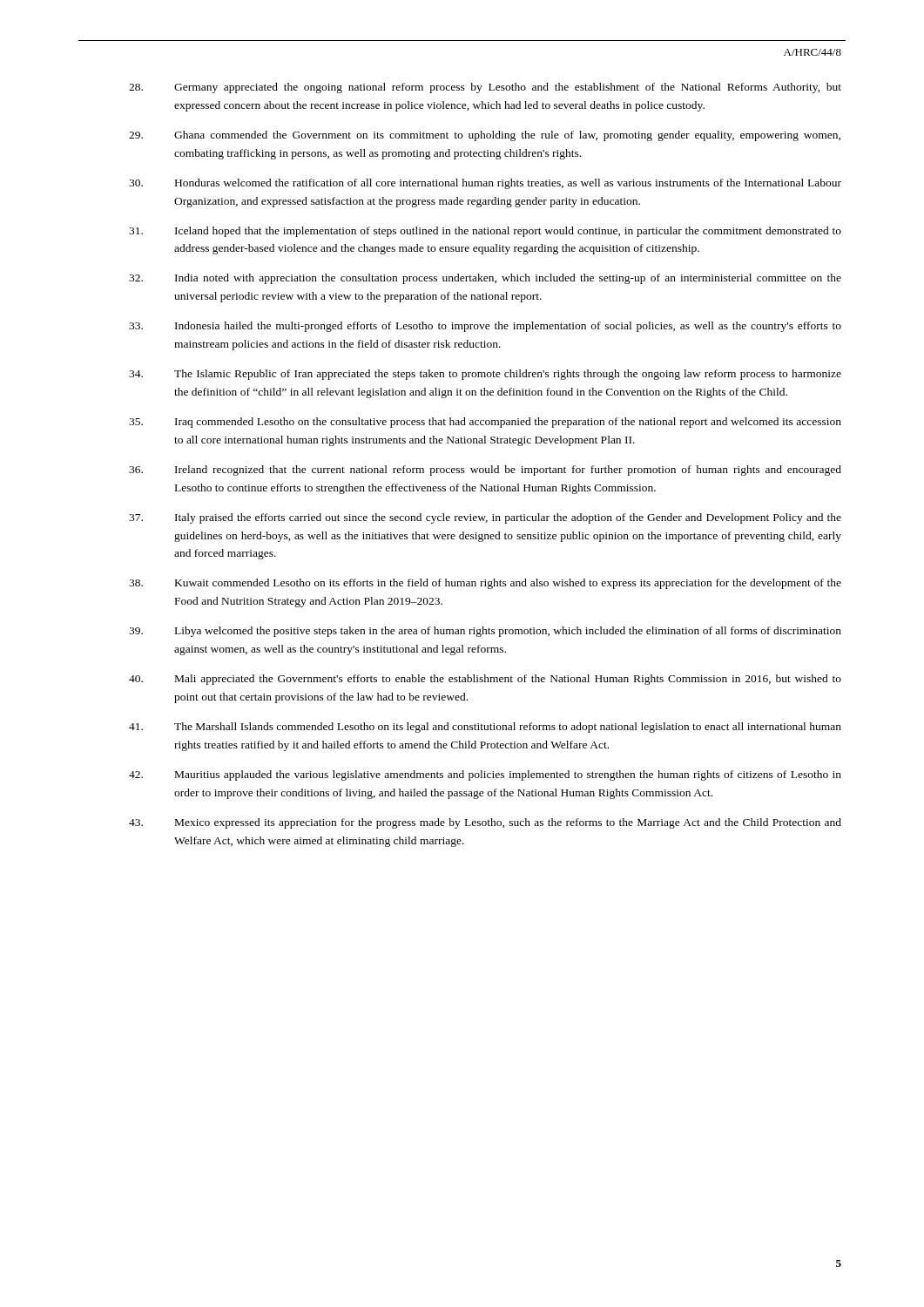Select the passage starting "29. Ghana commended the Government on its commitment"

point(485,144)
